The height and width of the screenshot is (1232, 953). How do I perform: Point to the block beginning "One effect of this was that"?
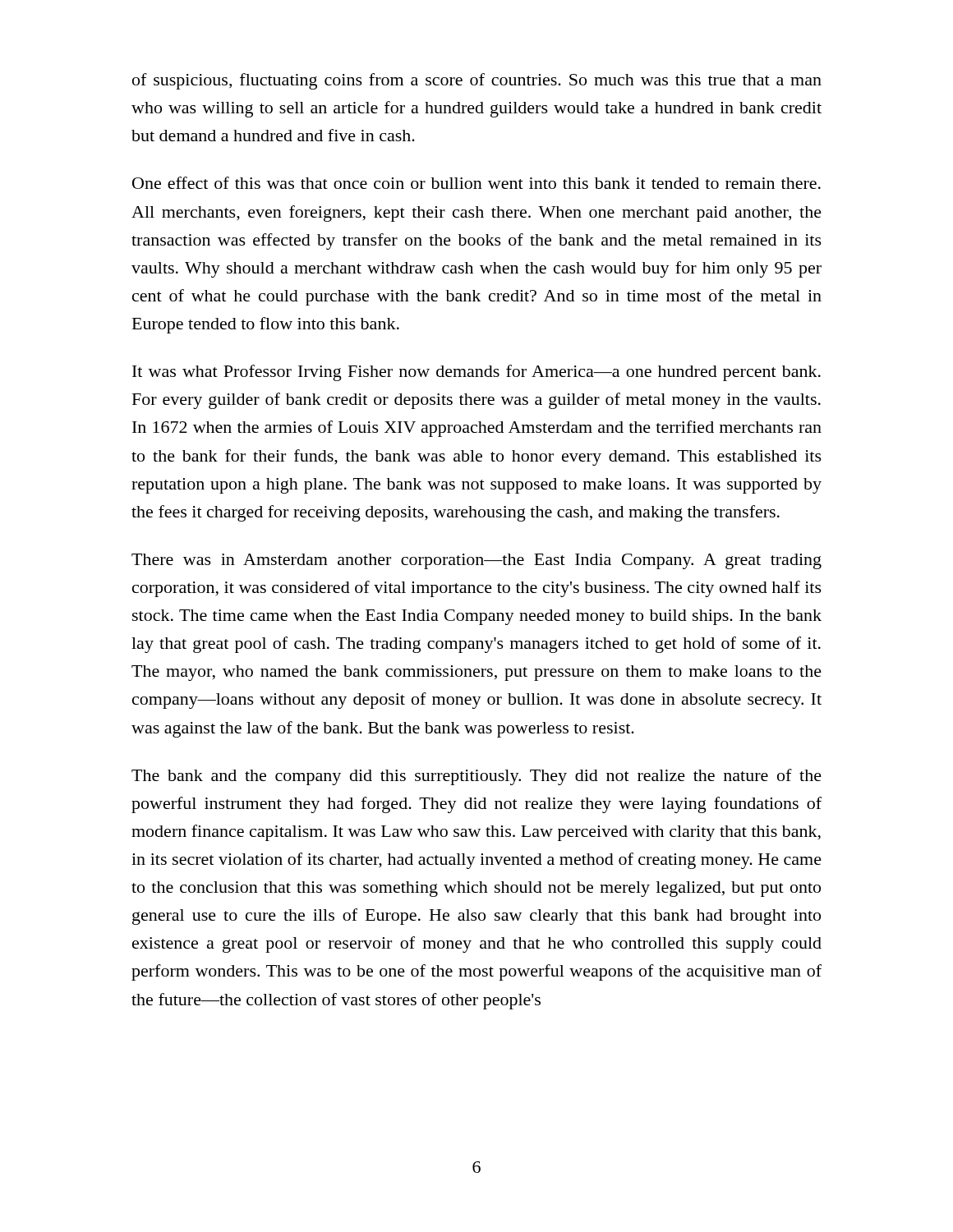click(x=476, y=253)
